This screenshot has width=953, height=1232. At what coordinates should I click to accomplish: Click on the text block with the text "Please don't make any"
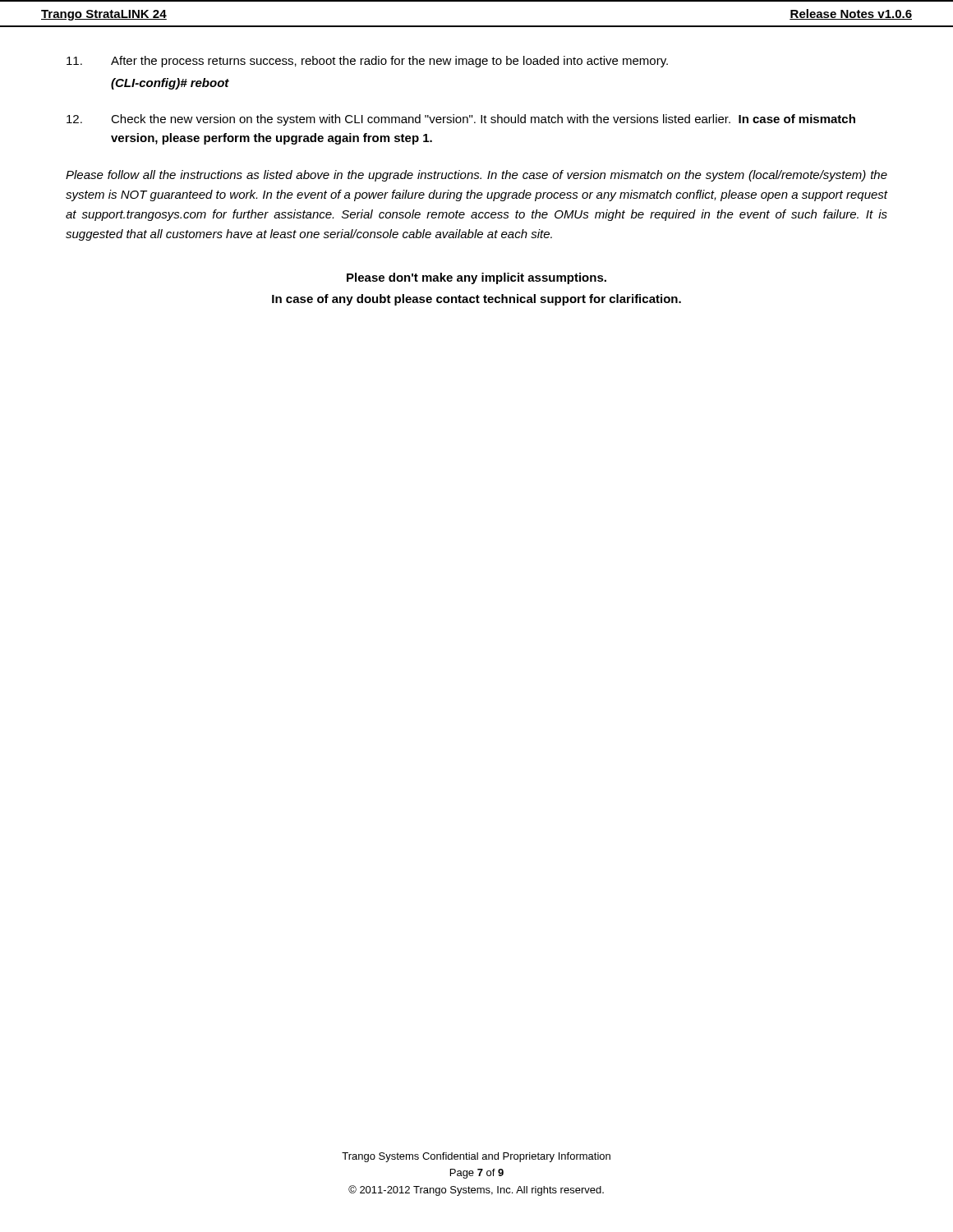pos(476,288)
